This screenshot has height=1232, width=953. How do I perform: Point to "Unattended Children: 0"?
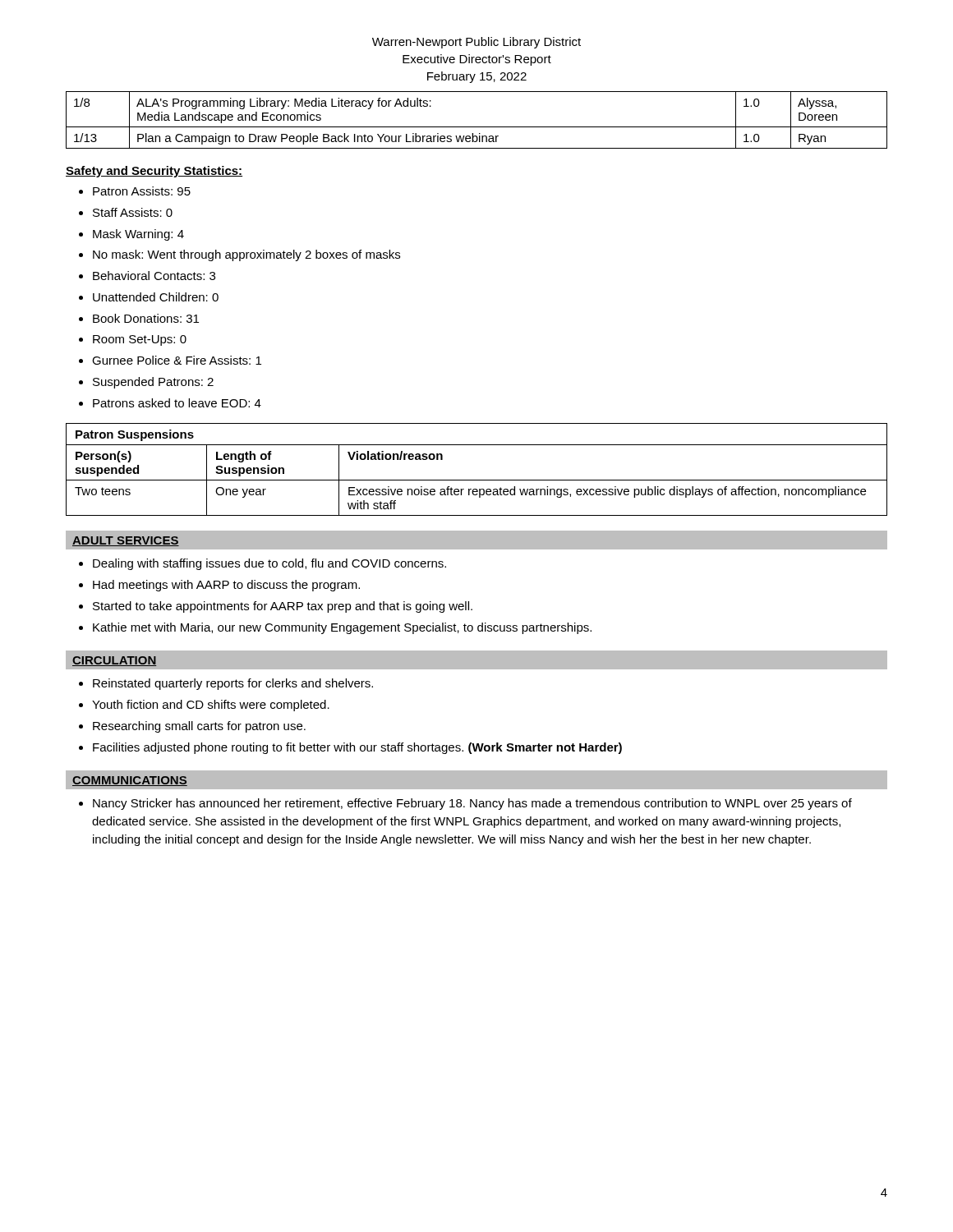coord(155,297)
